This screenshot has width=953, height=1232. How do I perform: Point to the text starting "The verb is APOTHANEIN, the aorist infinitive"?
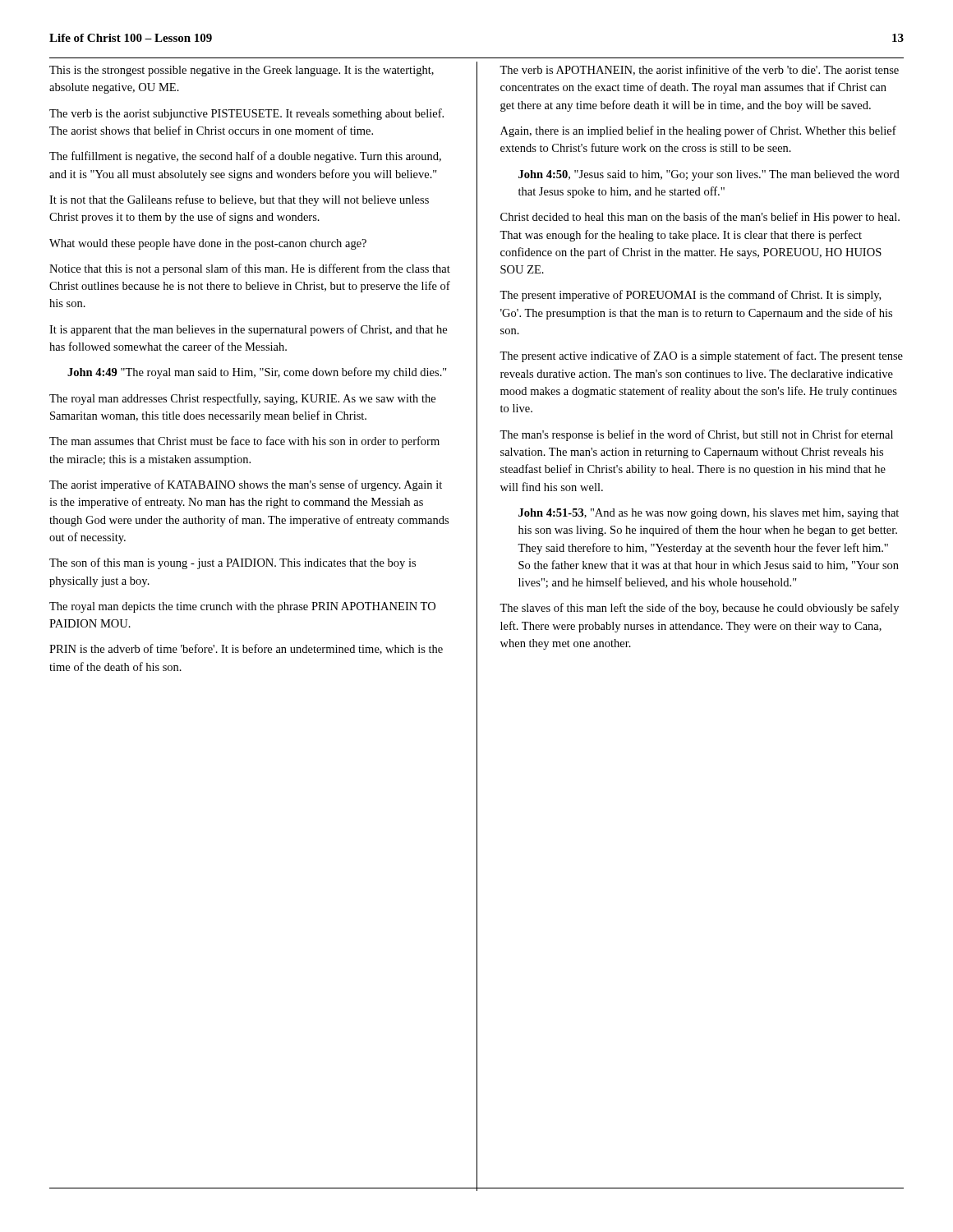[702, 88]
